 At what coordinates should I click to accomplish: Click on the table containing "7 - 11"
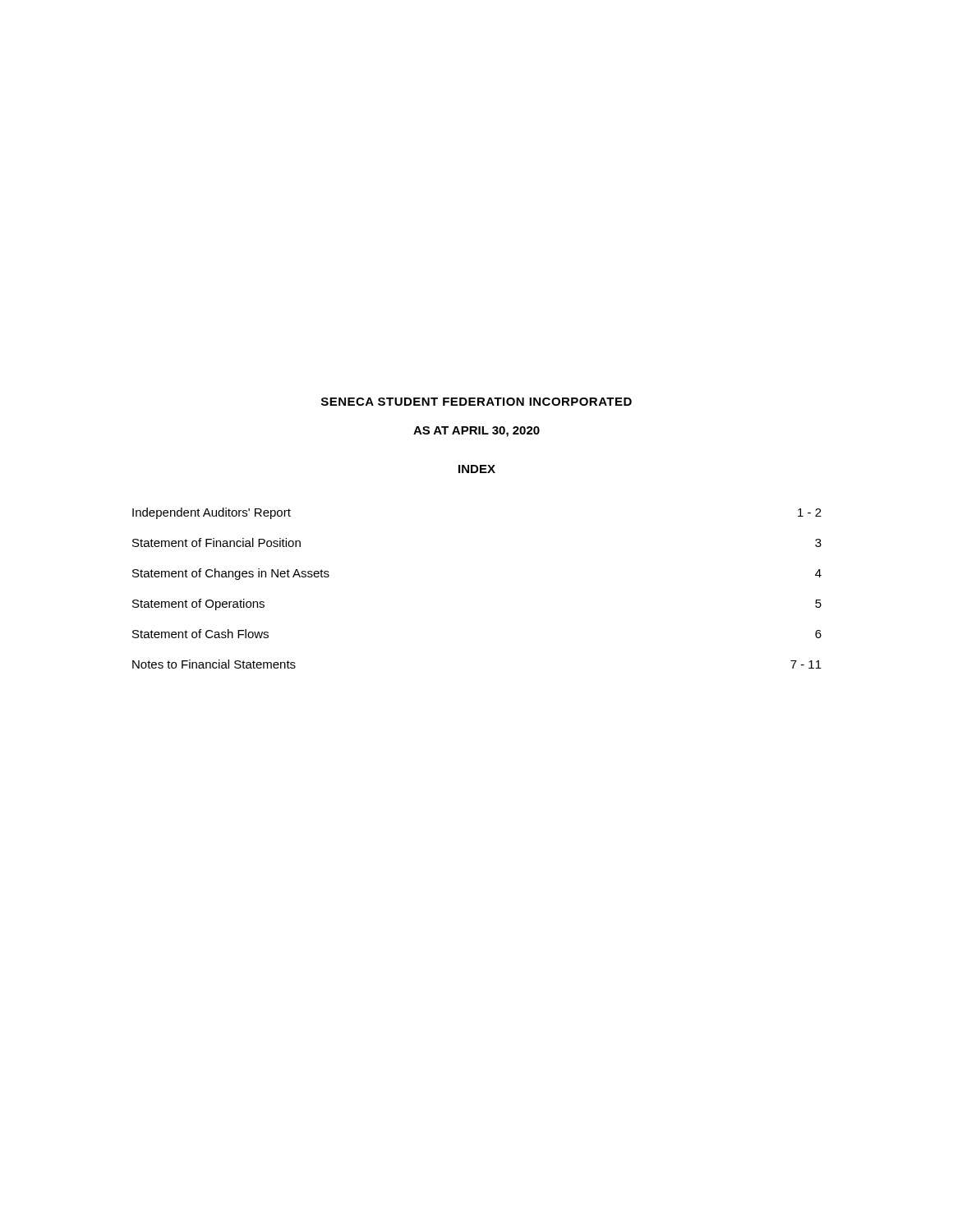coord(476,588)
